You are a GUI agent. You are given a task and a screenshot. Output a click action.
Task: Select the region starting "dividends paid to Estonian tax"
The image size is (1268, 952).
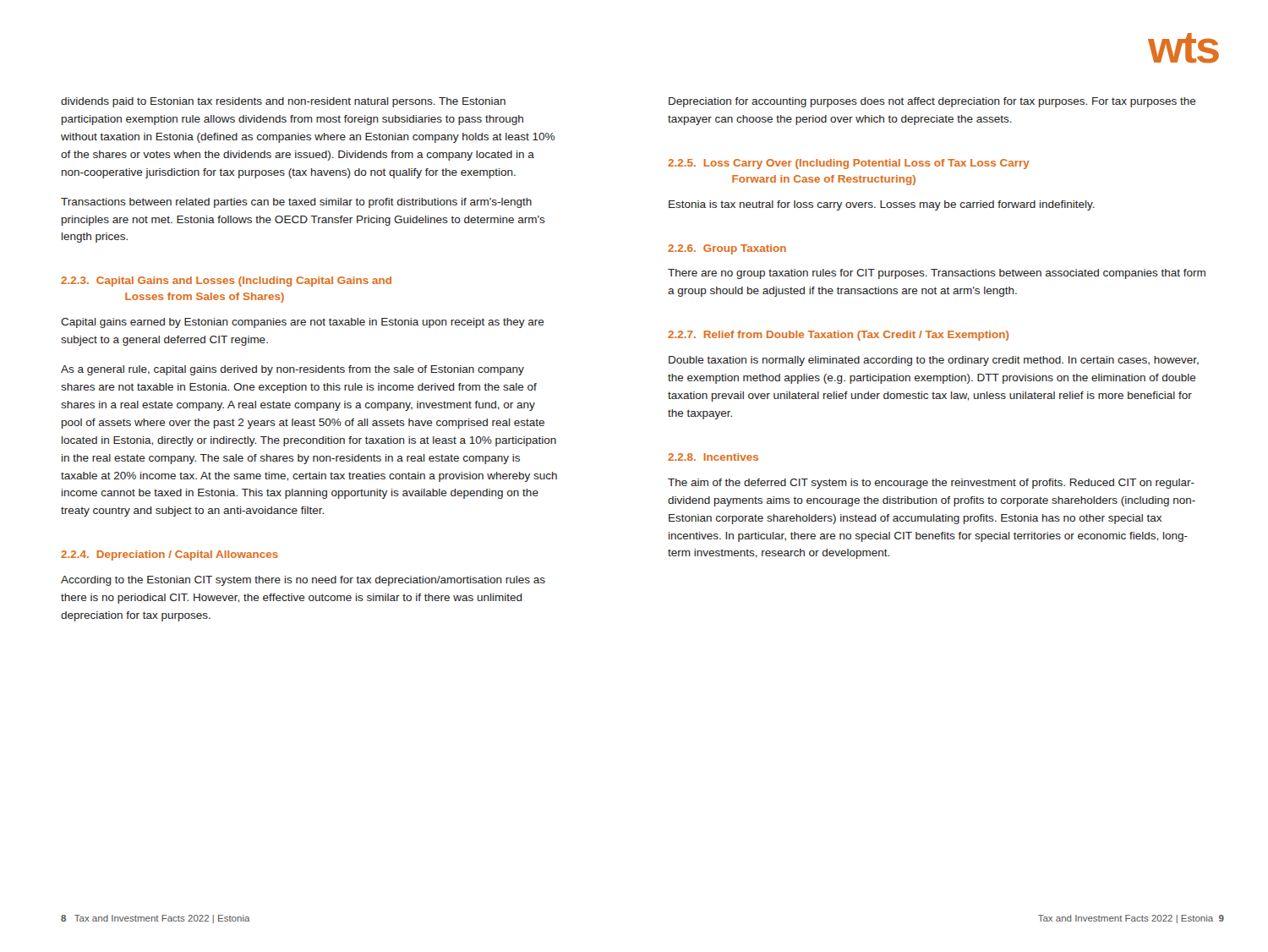coord(308,136)
